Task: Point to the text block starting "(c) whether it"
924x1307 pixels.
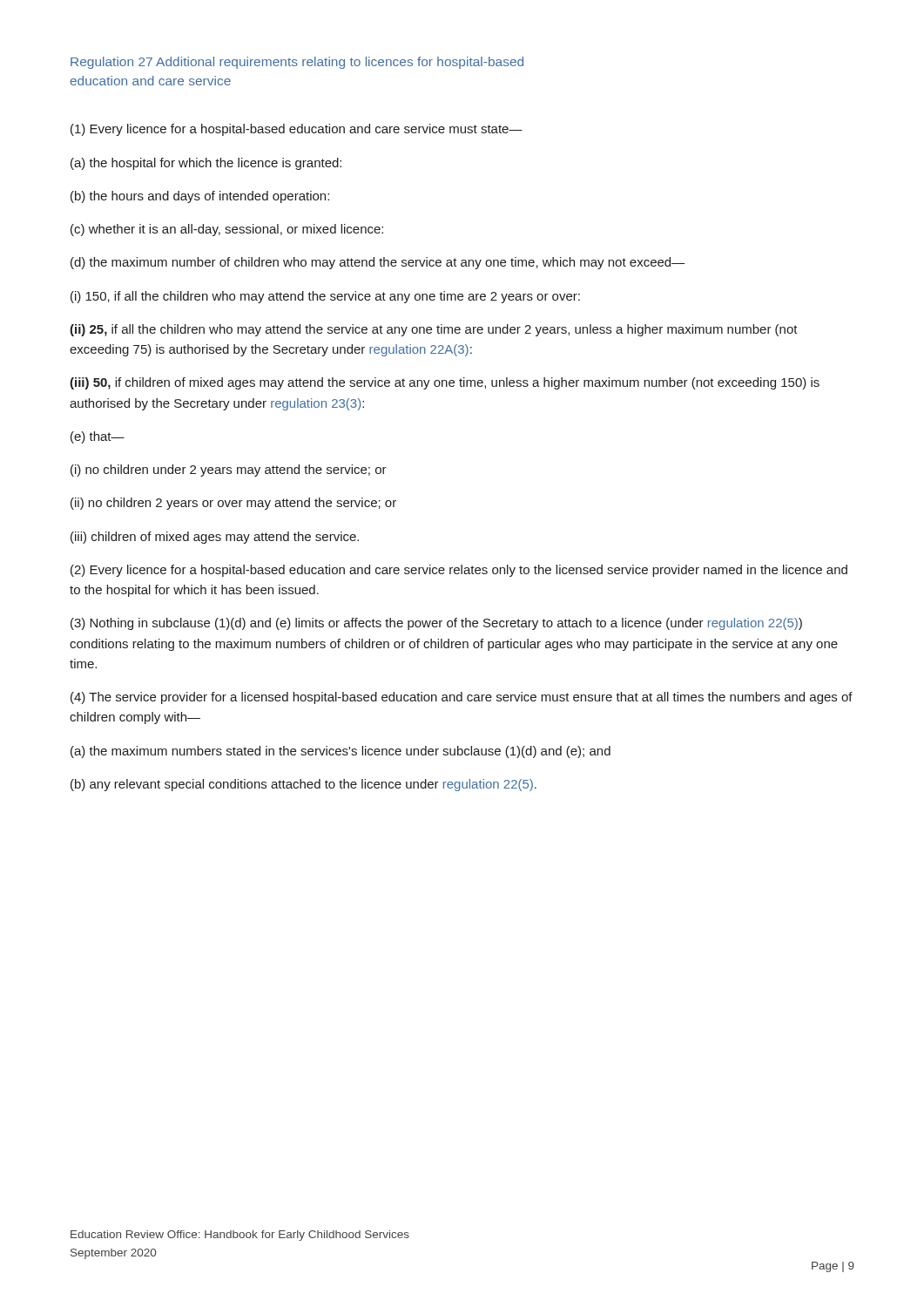Action: tap(227, 230)
